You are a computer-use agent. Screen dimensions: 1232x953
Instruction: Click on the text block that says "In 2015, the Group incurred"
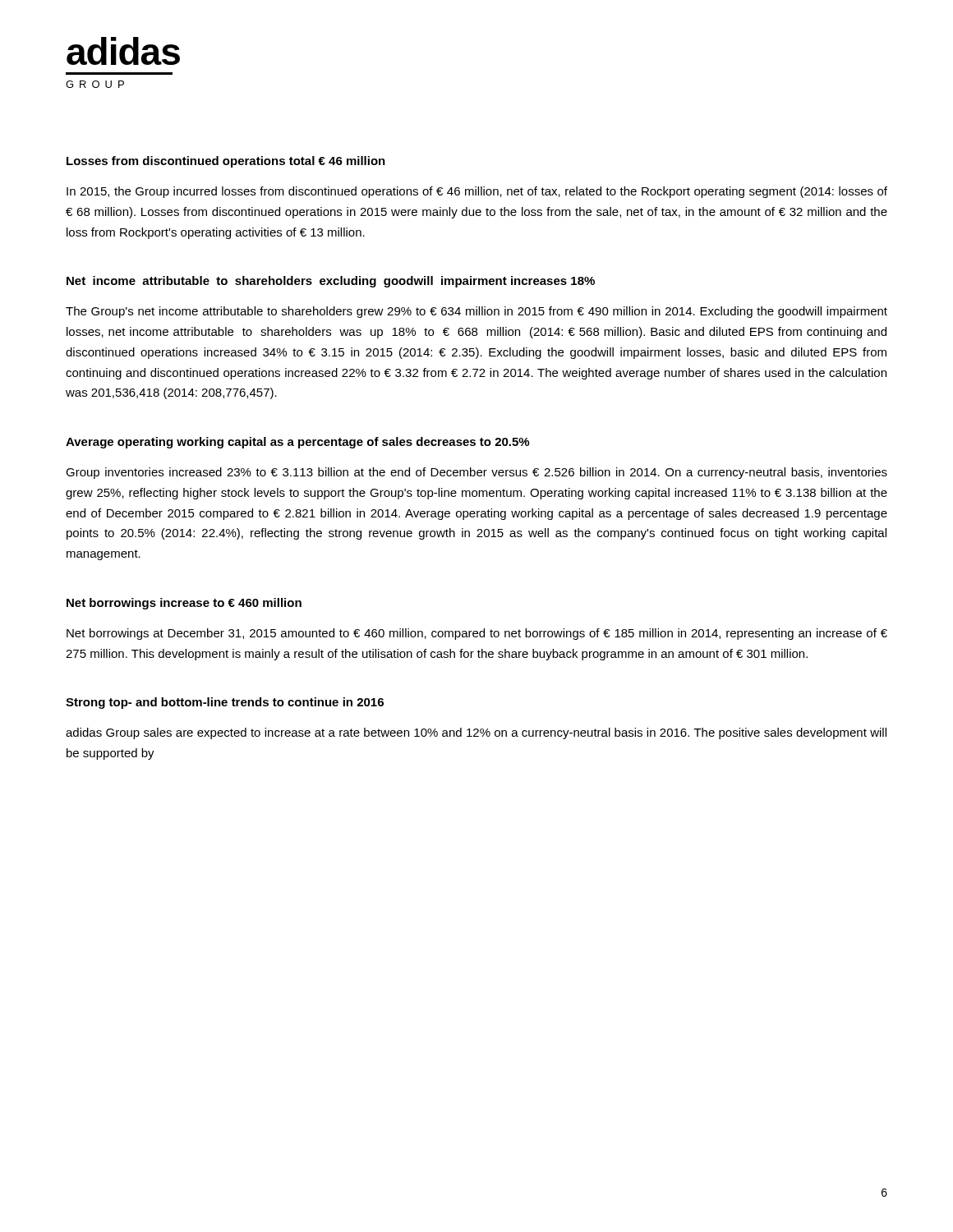click(476, 212)
